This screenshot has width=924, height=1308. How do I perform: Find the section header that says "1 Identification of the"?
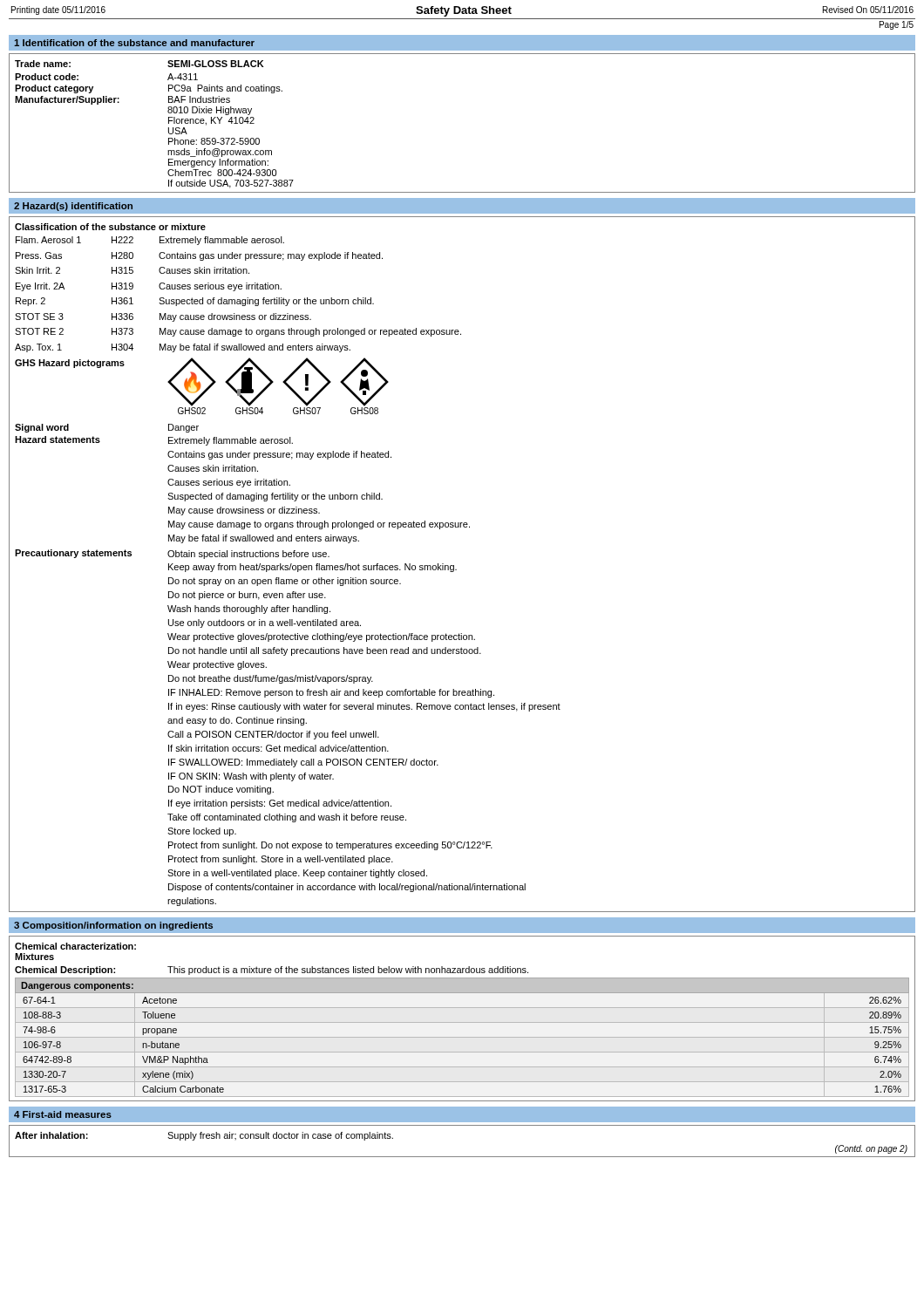pos(134,43)
